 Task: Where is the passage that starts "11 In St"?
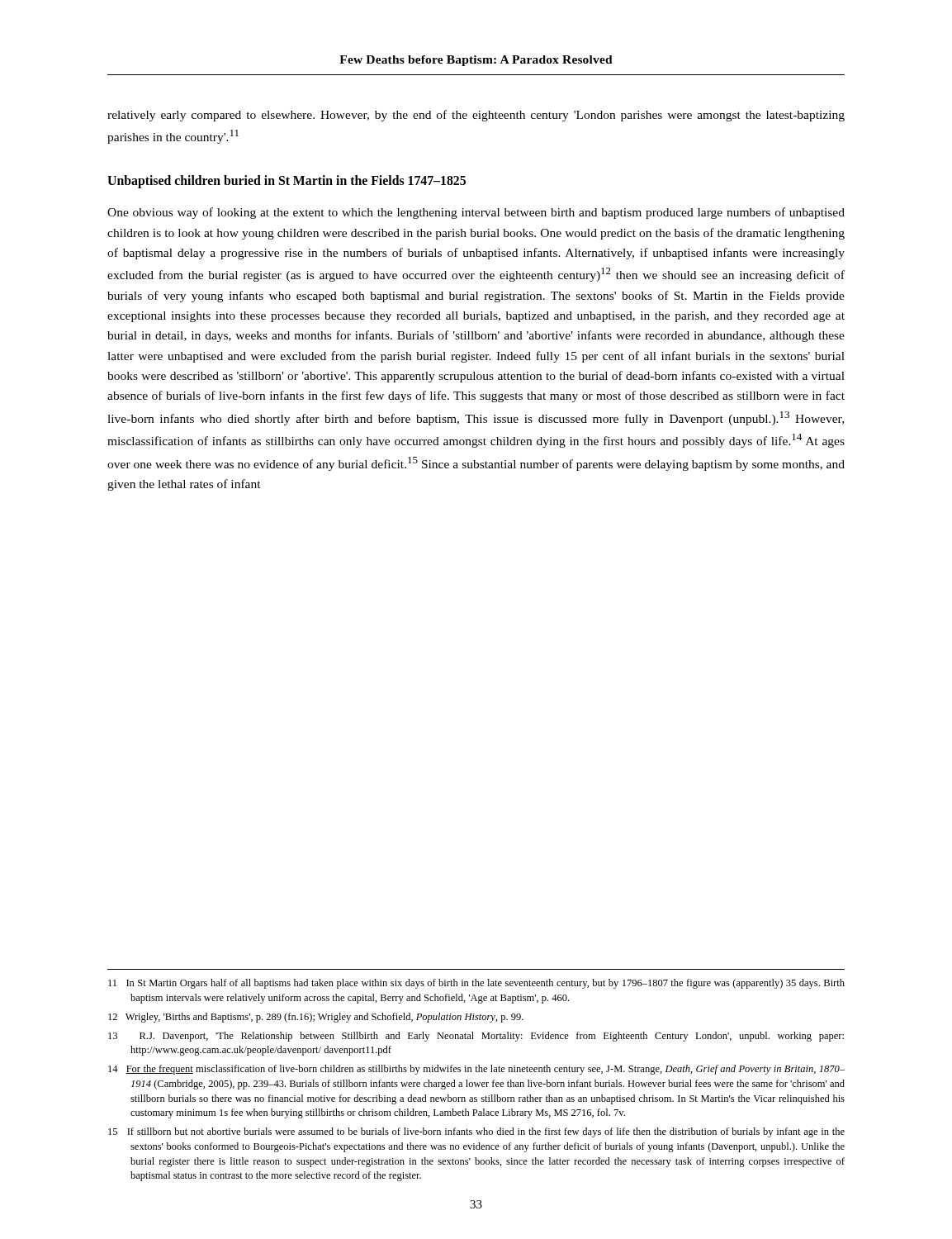[x=476, y=990]
